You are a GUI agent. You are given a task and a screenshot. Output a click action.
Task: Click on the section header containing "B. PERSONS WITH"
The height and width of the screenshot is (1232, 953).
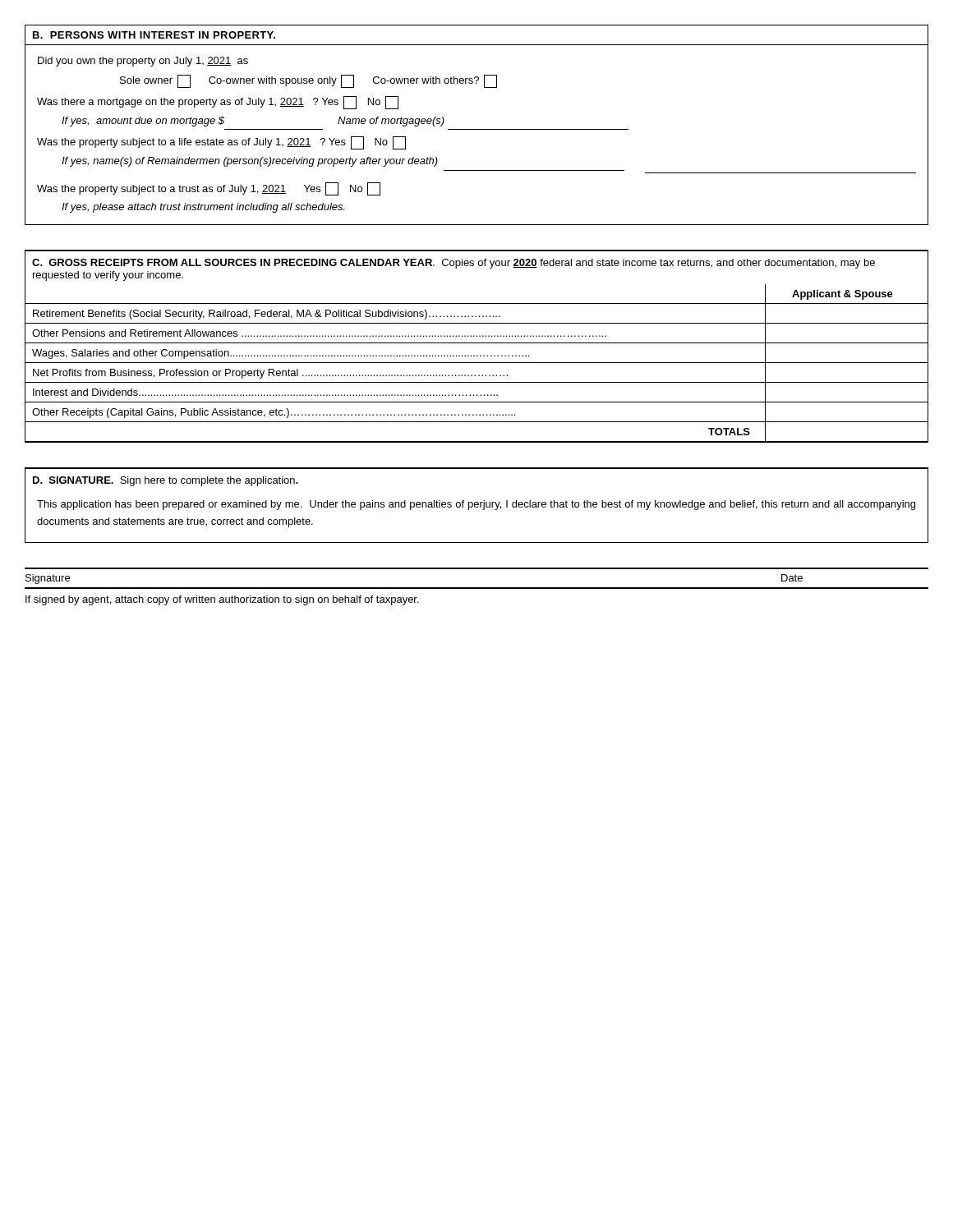pyautogui.click(x=154, y=35)
